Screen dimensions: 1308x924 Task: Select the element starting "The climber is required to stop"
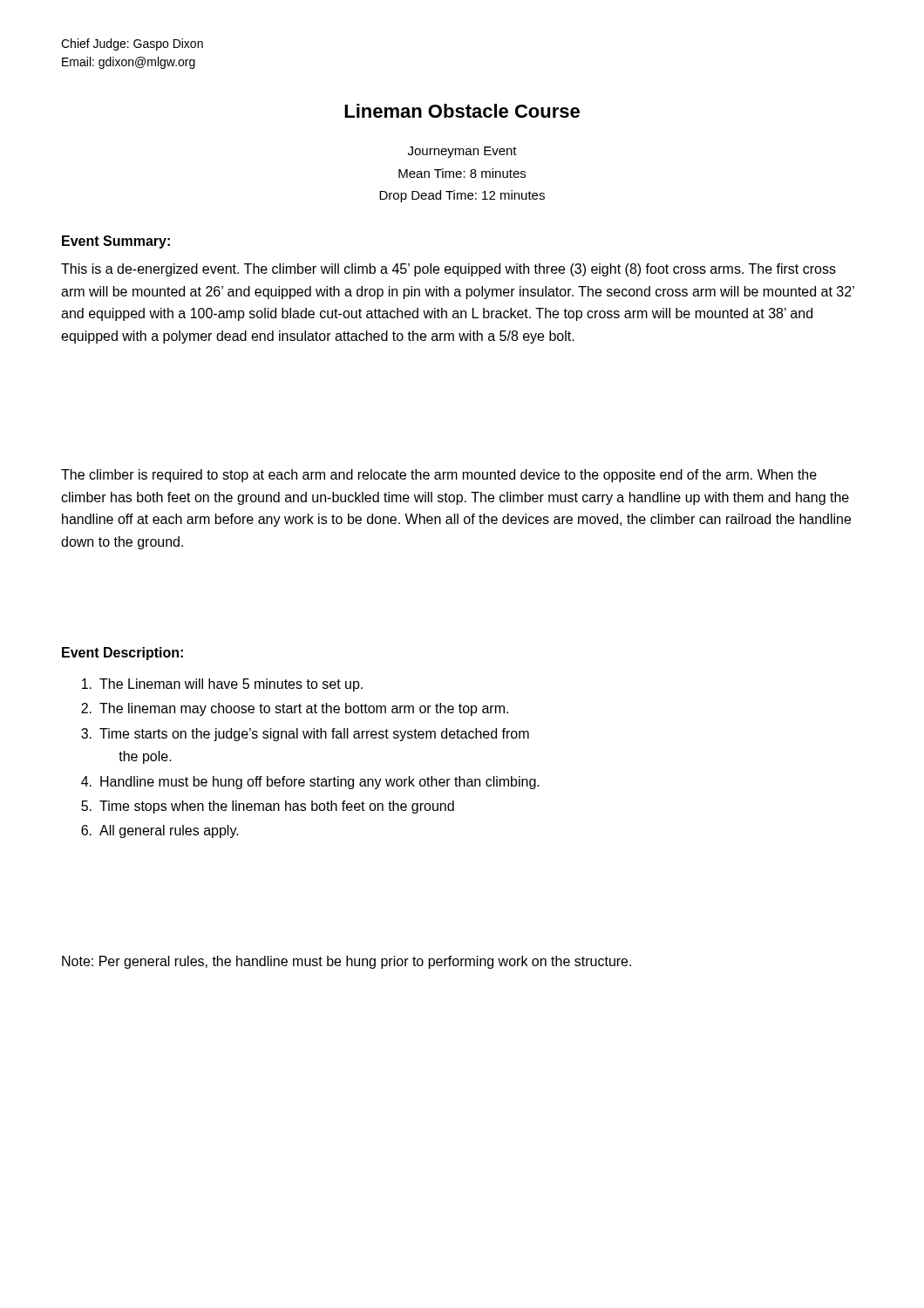coord(456,508)
